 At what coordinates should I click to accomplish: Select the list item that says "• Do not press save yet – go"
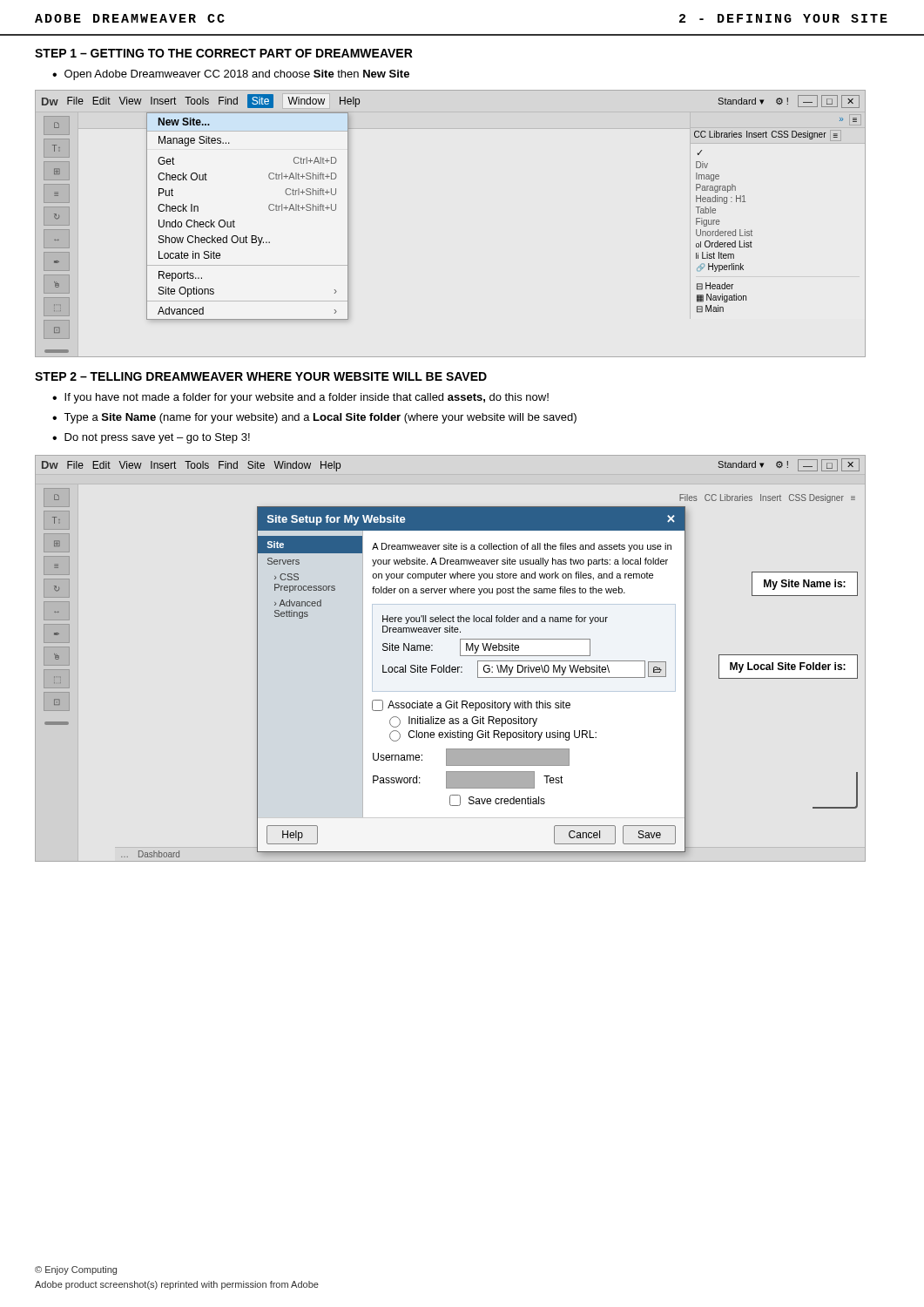[151, 438]
